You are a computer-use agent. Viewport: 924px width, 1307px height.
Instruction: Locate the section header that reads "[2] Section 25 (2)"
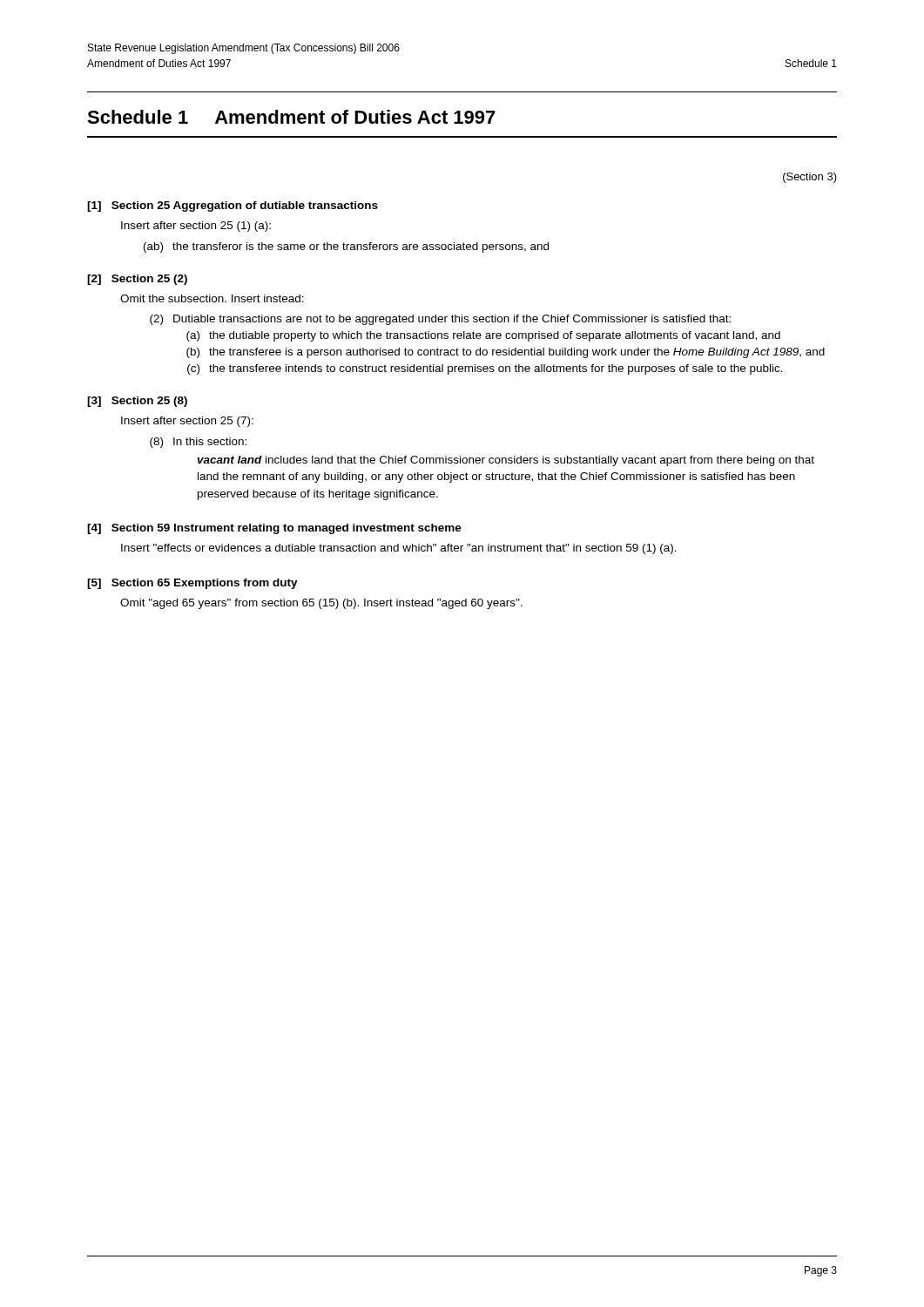[x=137, y=278]
